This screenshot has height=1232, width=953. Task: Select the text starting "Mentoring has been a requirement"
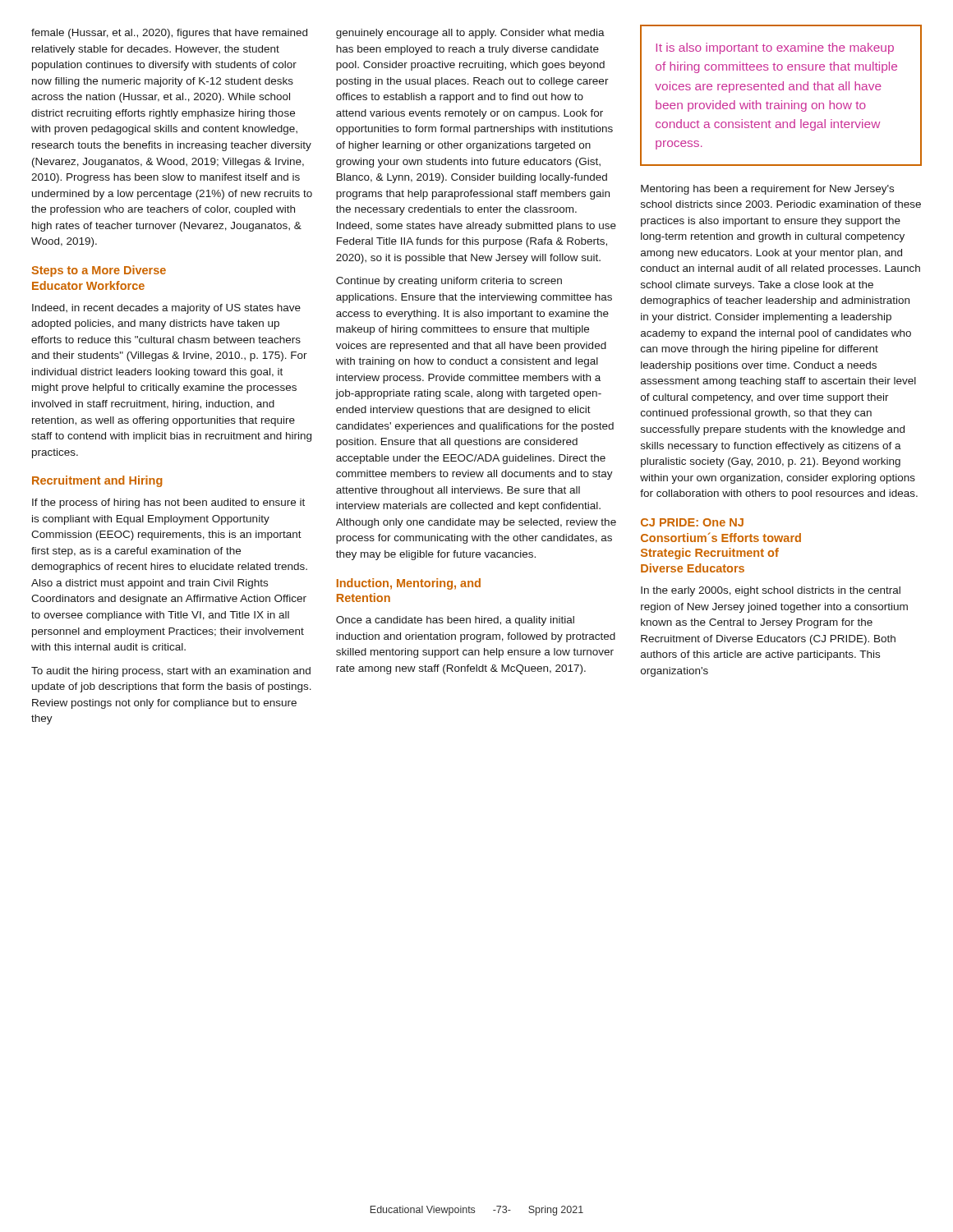pyautogui.click(x=781, y=341)
